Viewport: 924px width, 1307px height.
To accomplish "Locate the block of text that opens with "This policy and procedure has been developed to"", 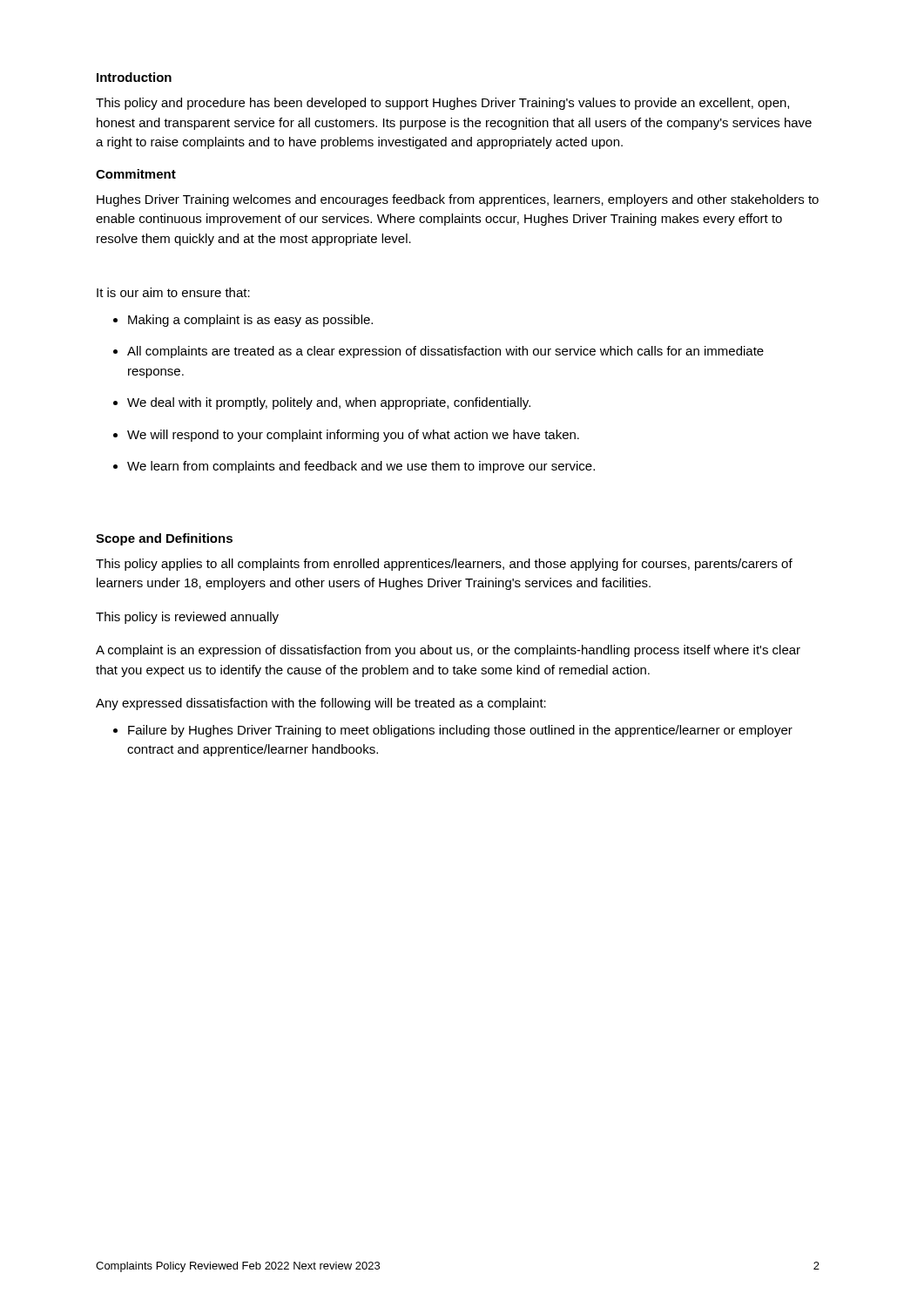I will point(454,122).
